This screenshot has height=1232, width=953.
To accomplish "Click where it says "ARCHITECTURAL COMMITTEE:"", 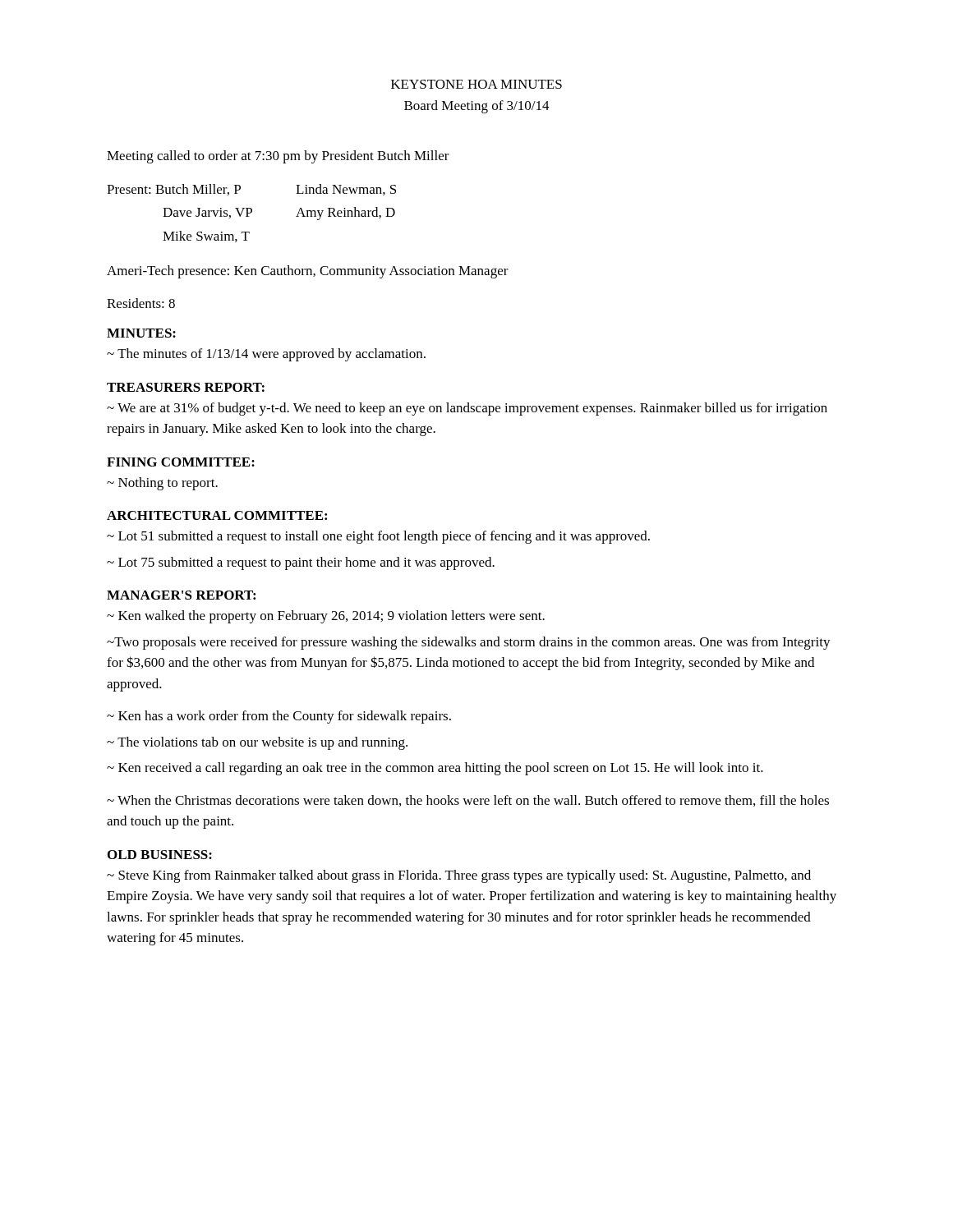I will click(218, 516).
